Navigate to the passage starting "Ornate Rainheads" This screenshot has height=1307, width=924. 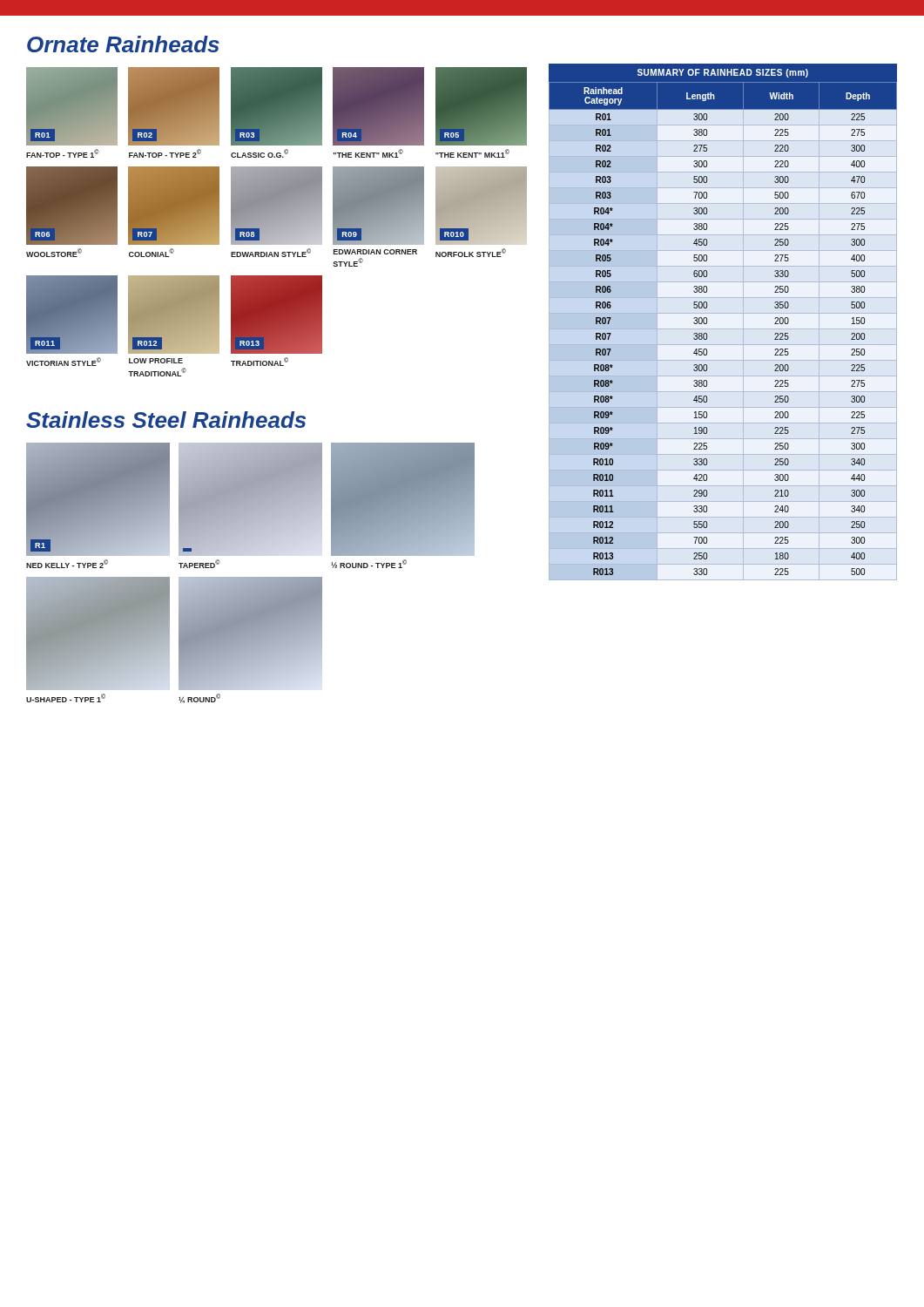click(123, 44)
